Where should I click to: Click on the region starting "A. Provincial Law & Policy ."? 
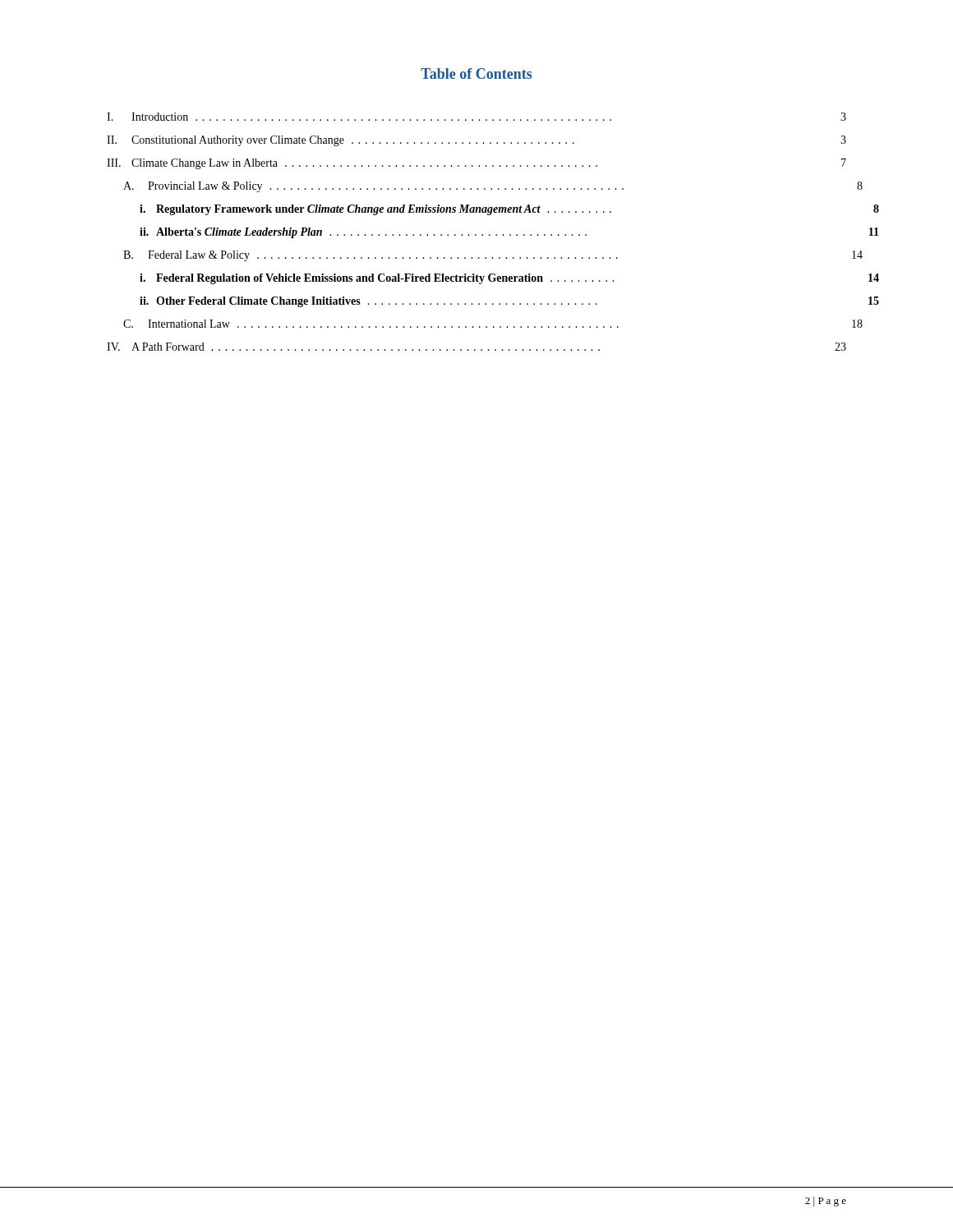[493, 186]
